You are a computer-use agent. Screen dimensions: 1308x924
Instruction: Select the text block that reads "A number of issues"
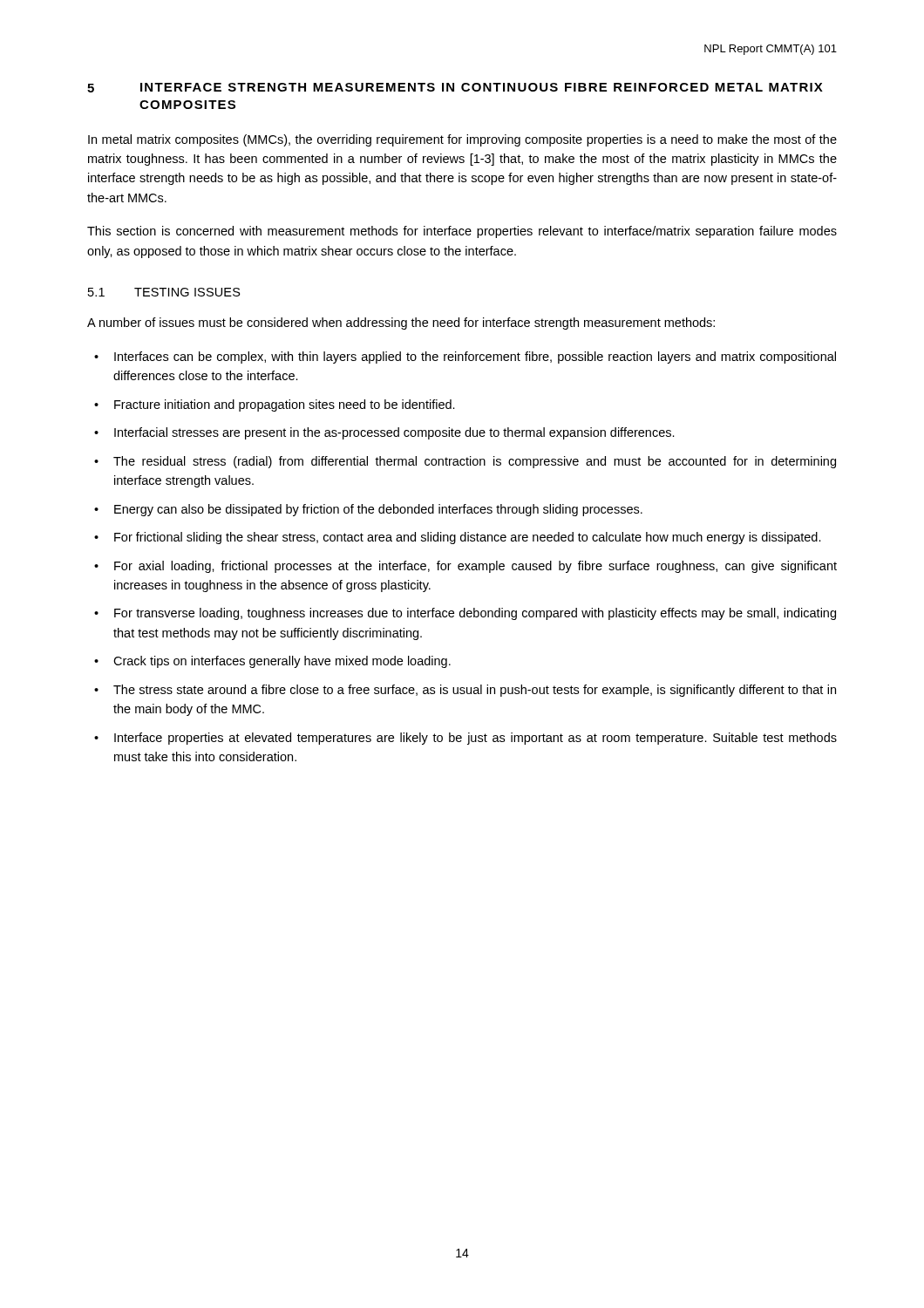pos(402,323)
